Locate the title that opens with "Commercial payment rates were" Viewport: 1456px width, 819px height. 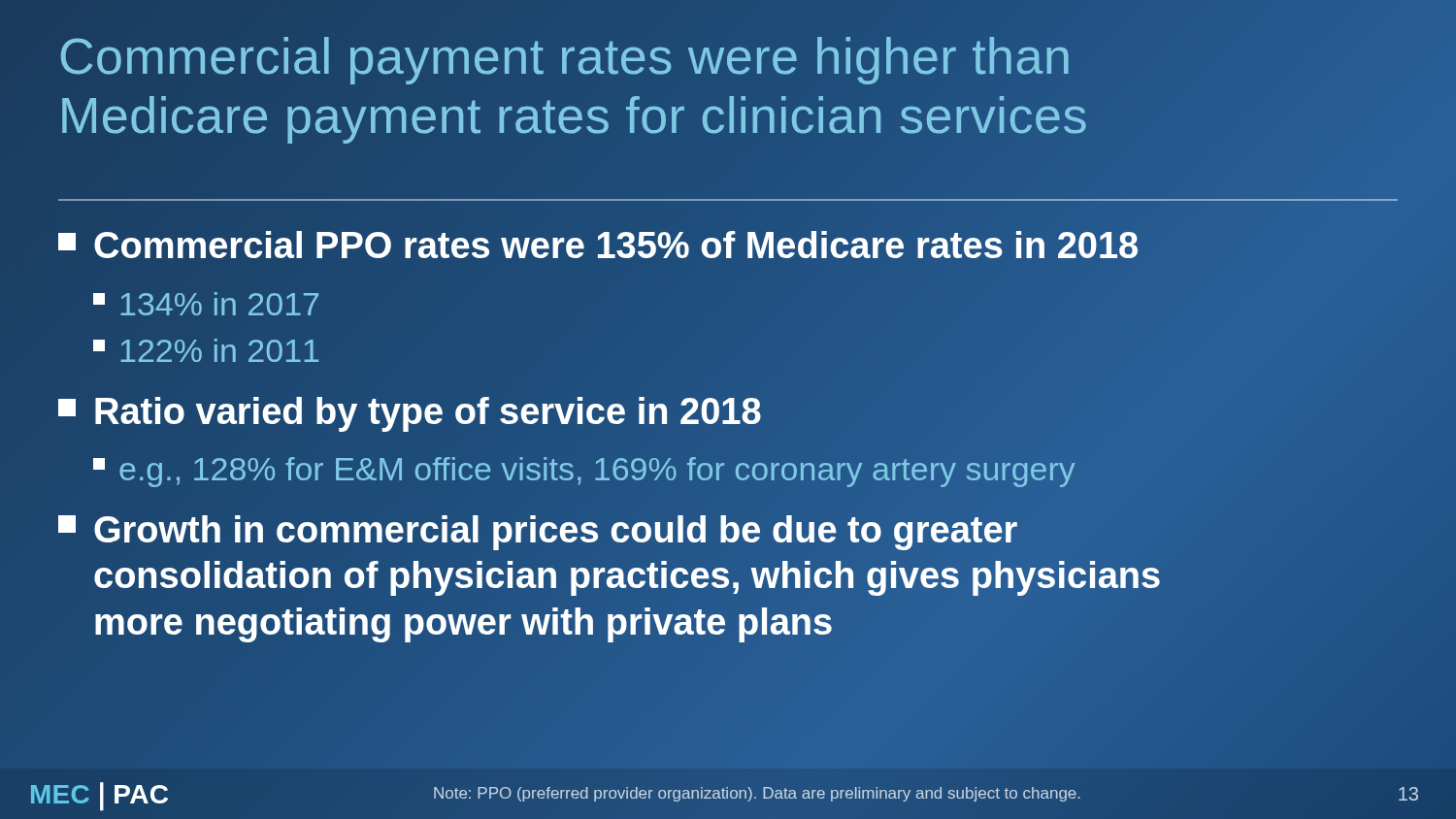point(728,87)
